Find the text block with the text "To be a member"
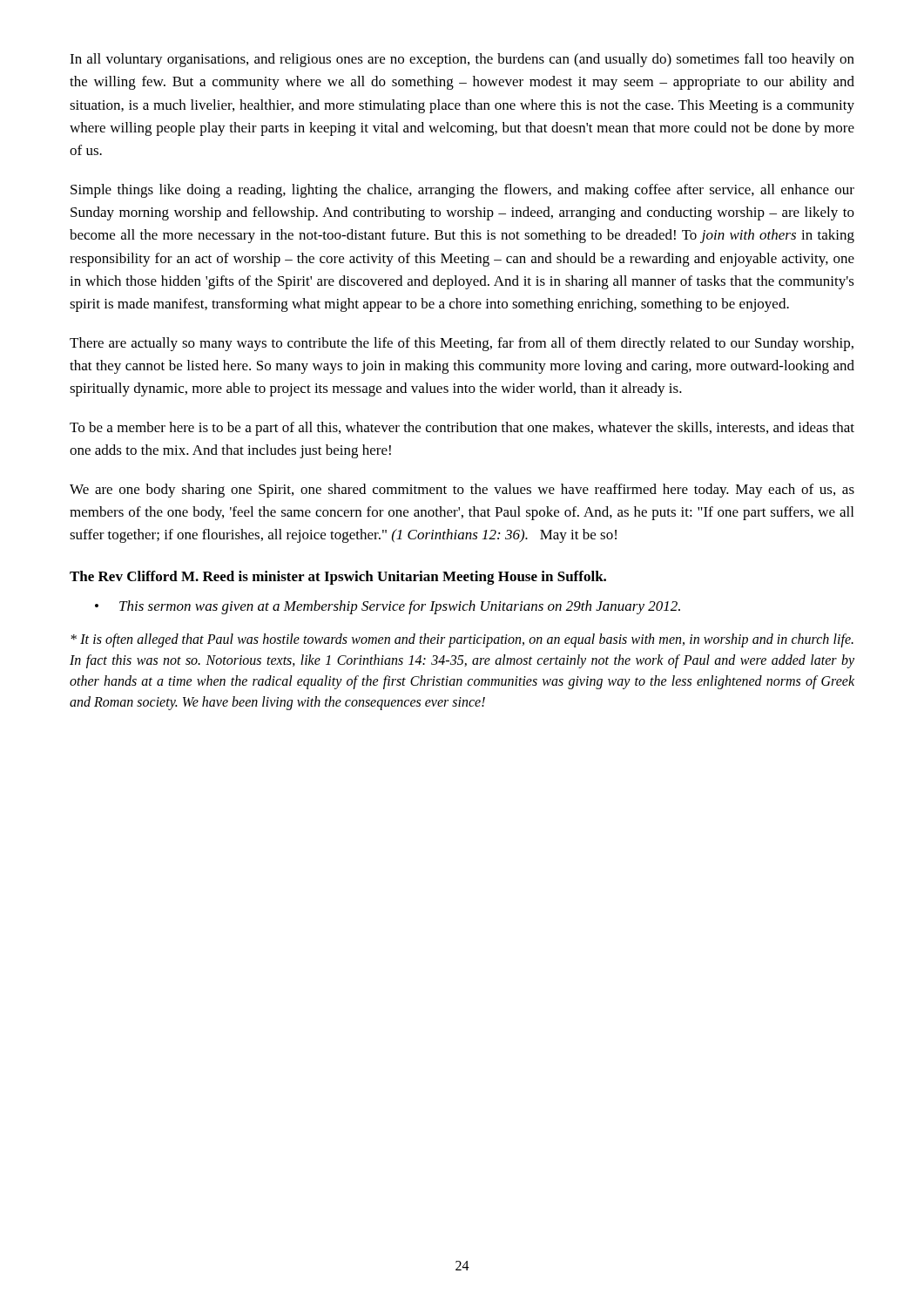This screenshot has height=1307, width=924. (x=462, y=439)
